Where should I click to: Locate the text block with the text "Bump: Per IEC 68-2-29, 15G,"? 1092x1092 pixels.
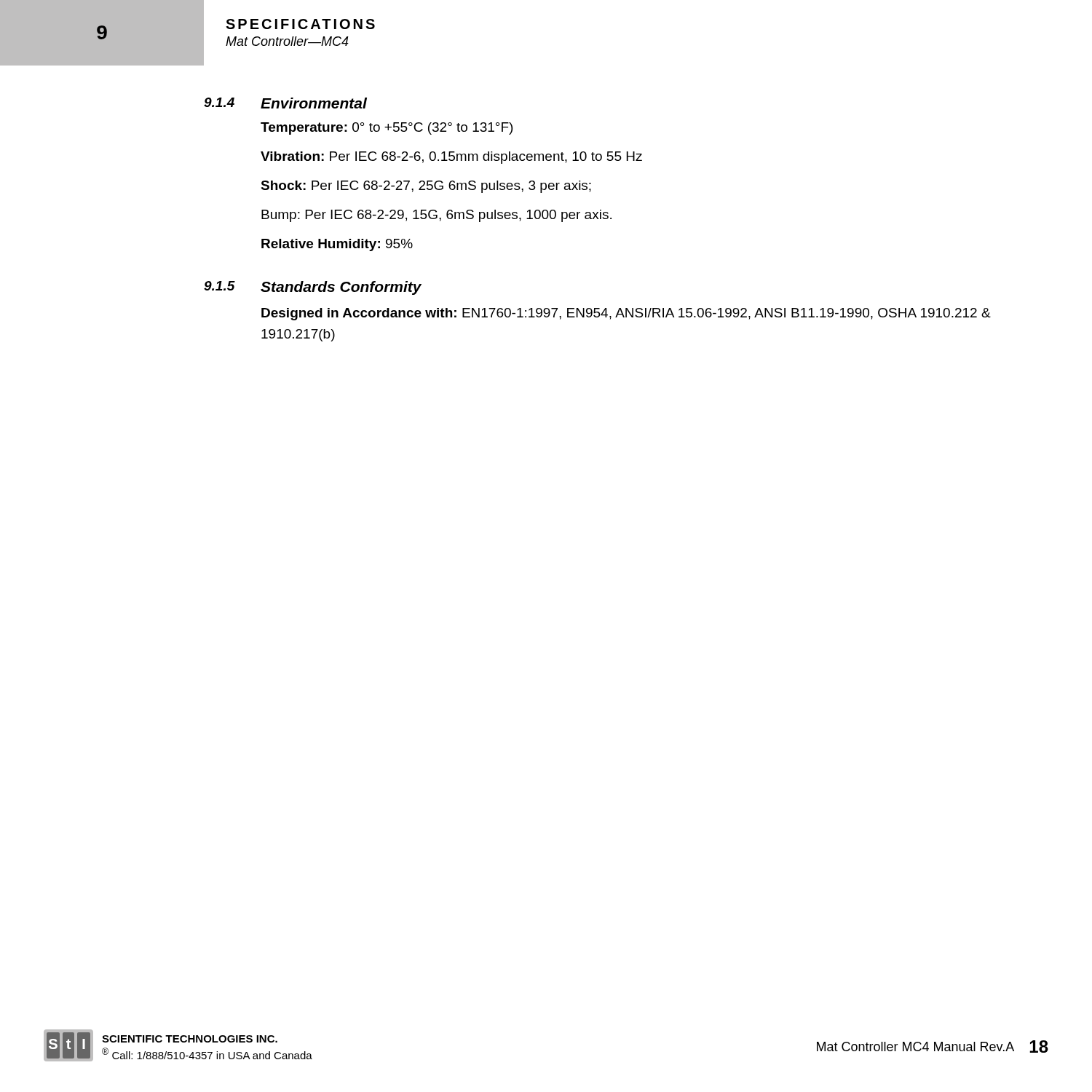[x=437, y=214]
